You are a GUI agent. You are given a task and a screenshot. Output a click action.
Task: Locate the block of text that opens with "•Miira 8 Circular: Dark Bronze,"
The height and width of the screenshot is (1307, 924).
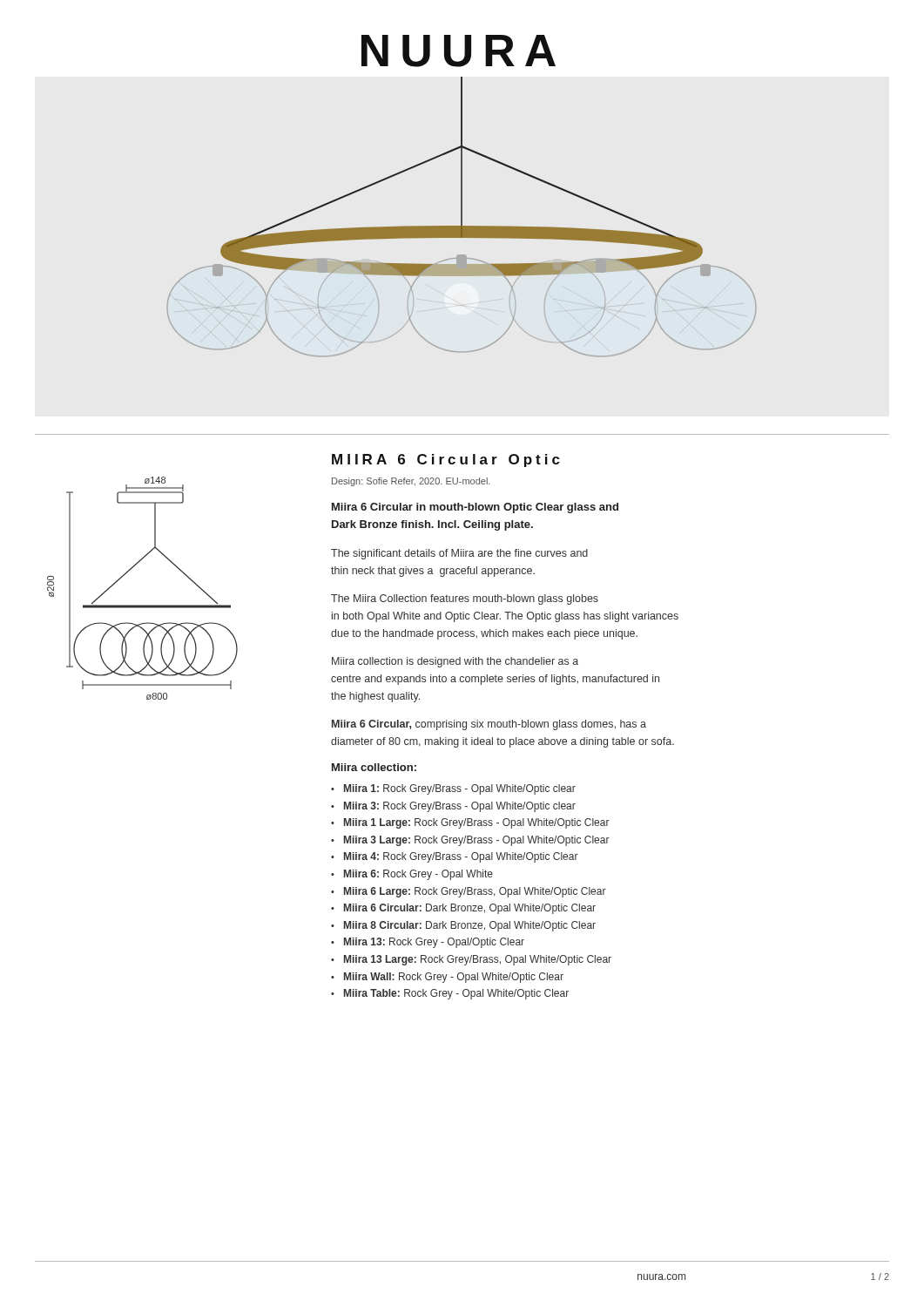[x=463, y=925]
